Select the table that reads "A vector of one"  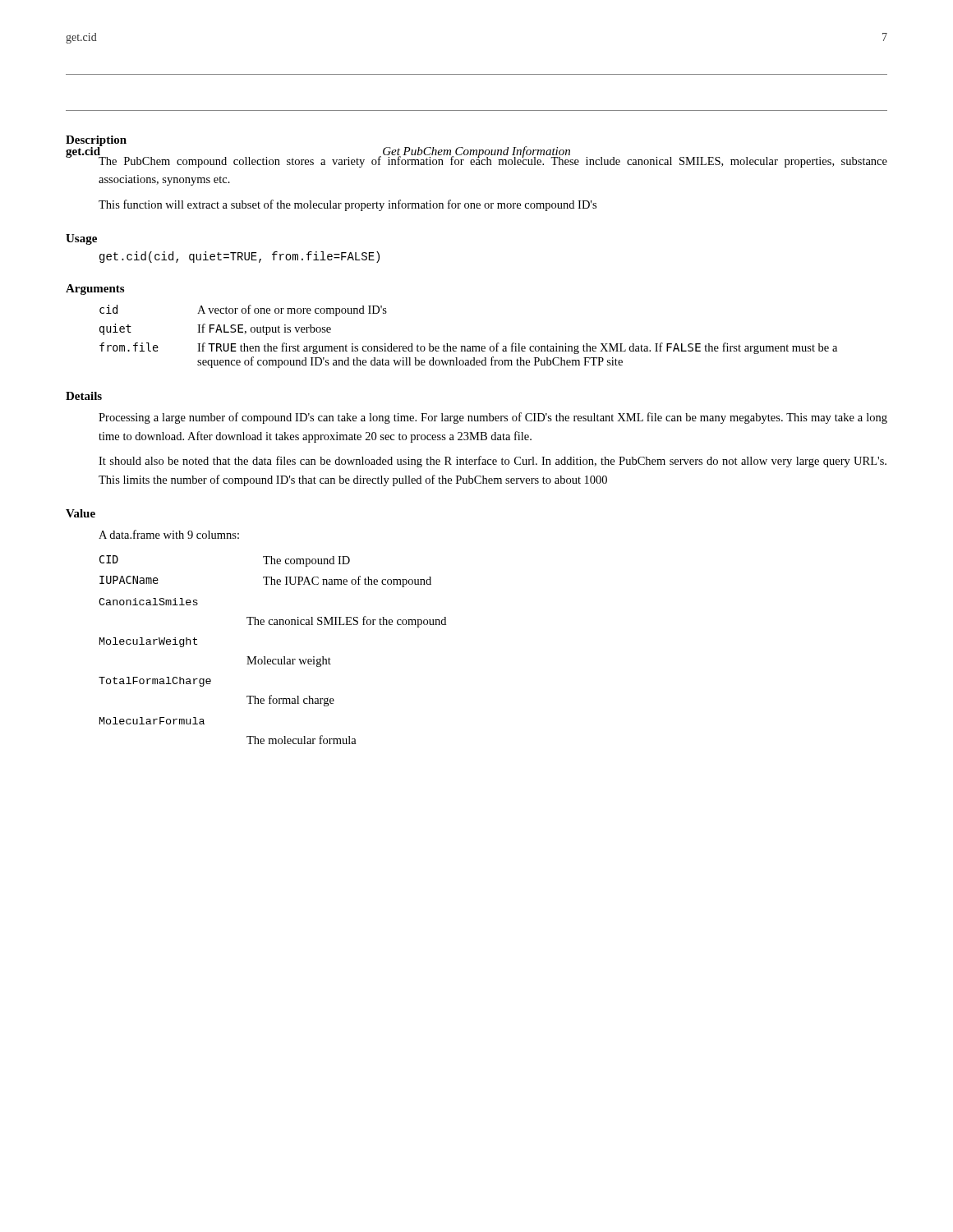tap(476, 336)
